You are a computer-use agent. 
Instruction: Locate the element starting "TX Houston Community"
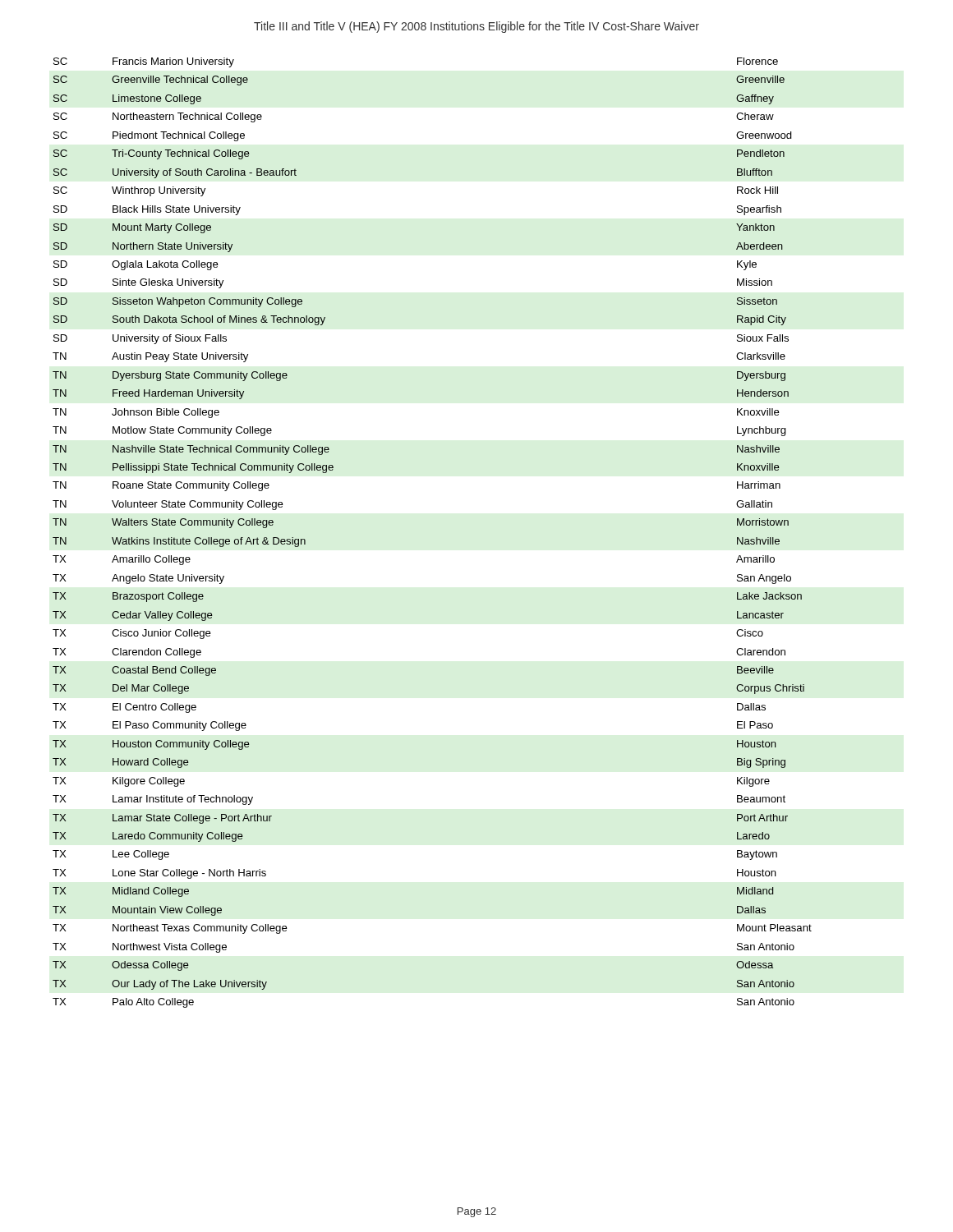tap(60, 746)
